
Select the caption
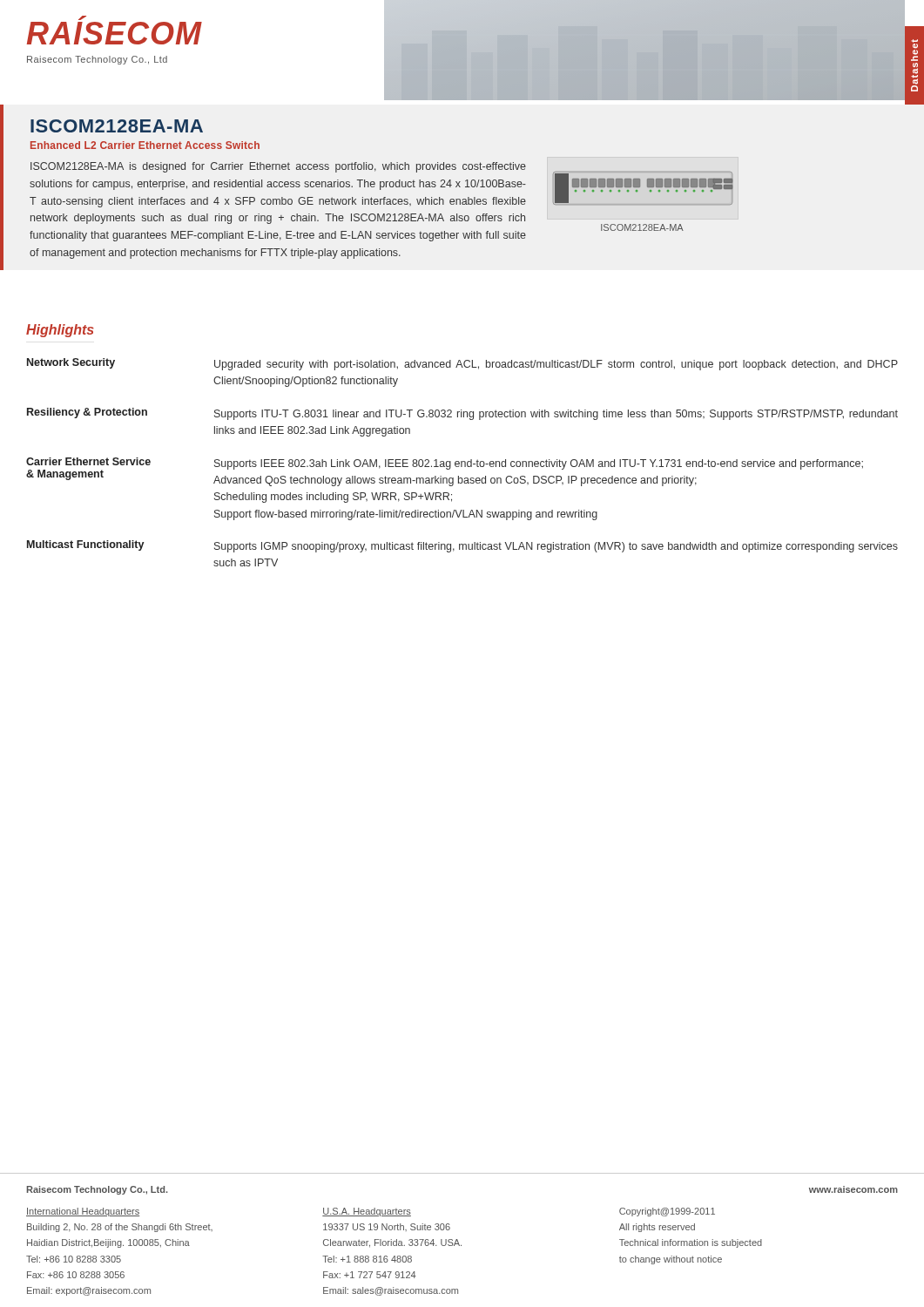(x=642, y=227)
